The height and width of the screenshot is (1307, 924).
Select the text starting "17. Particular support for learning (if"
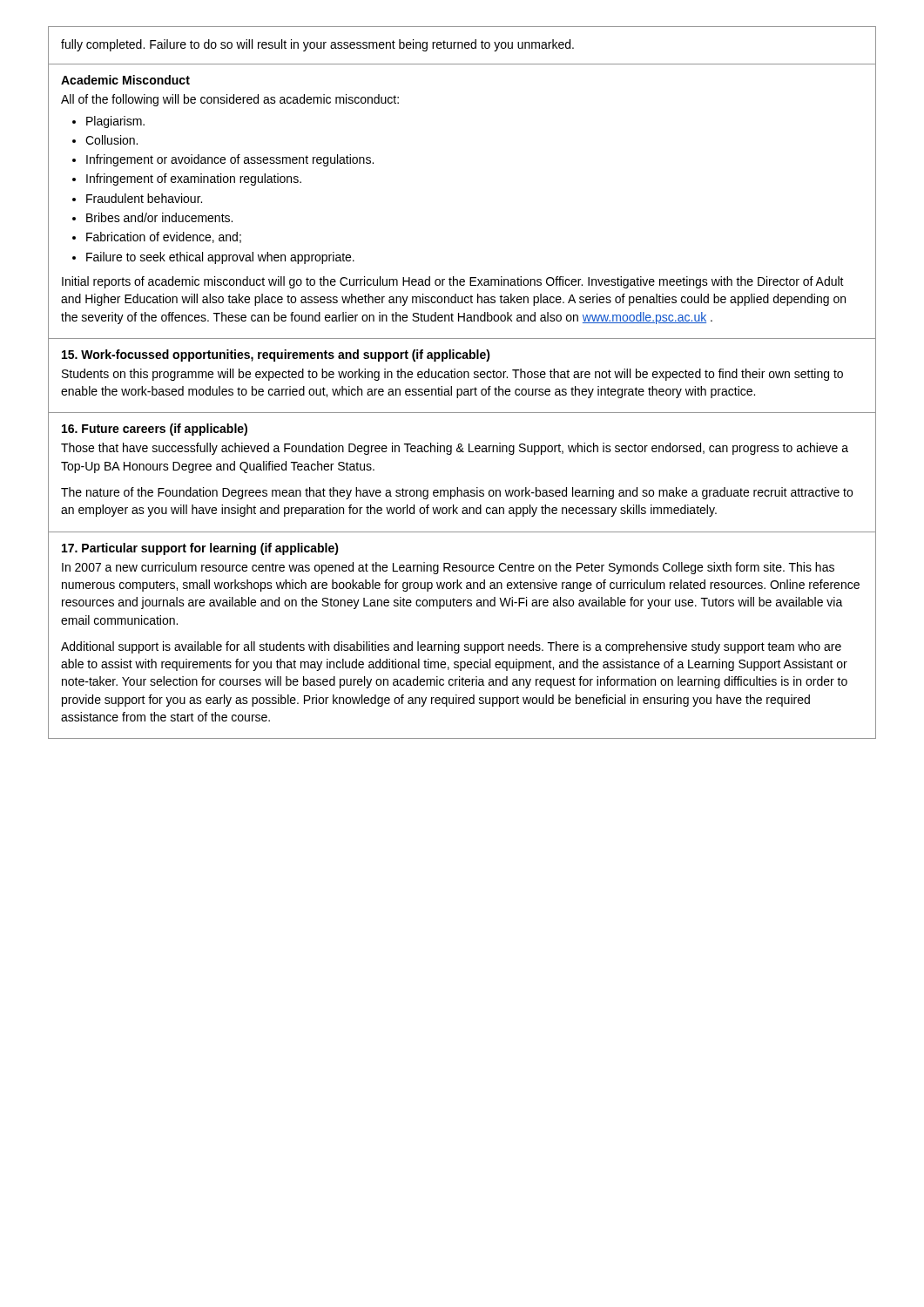click(x=200, y=548)
